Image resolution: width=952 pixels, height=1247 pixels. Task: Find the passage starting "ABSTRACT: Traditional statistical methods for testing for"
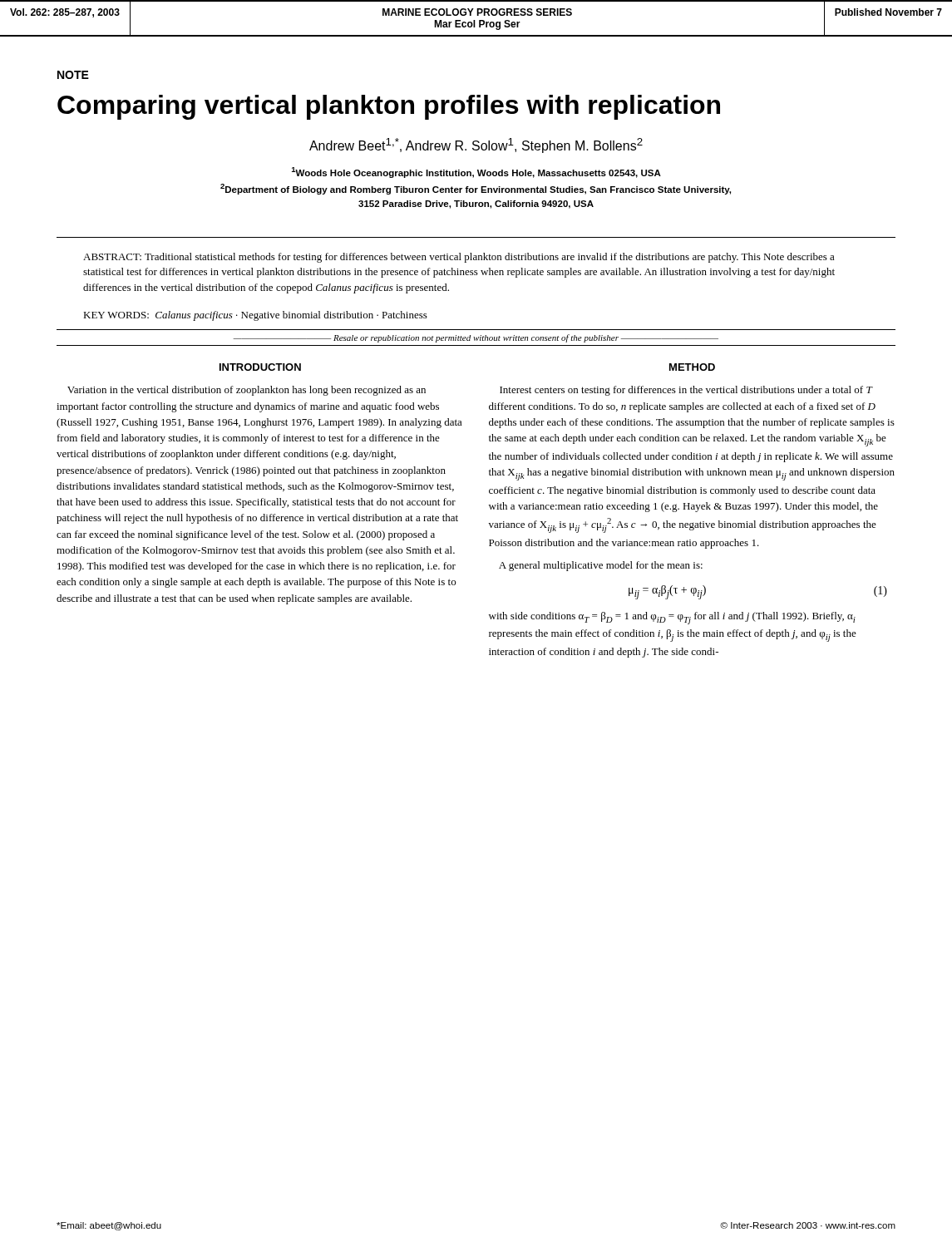[459, 272]
